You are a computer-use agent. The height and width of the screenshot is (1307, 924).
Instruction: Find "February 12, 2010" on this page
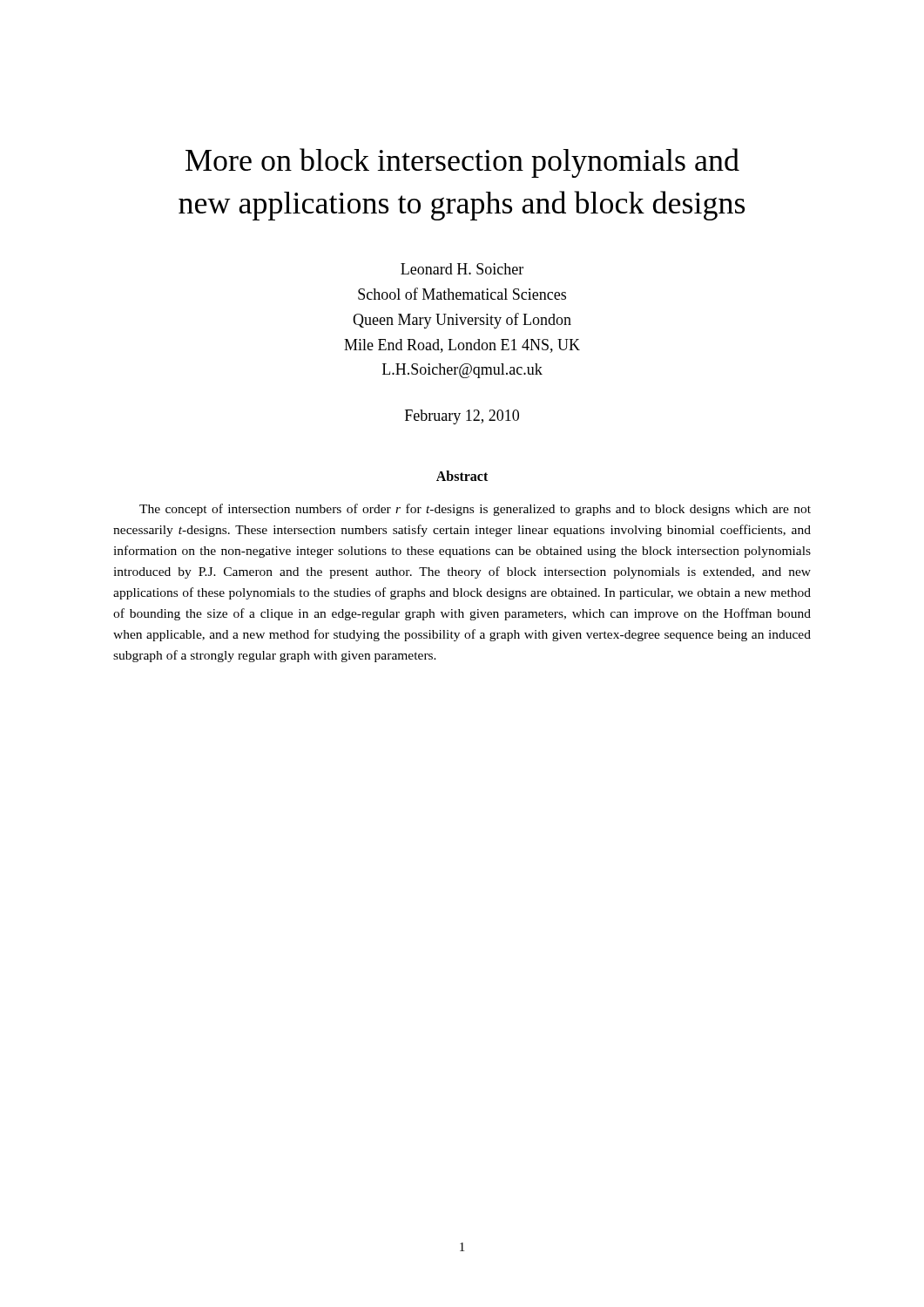[462, 416]
